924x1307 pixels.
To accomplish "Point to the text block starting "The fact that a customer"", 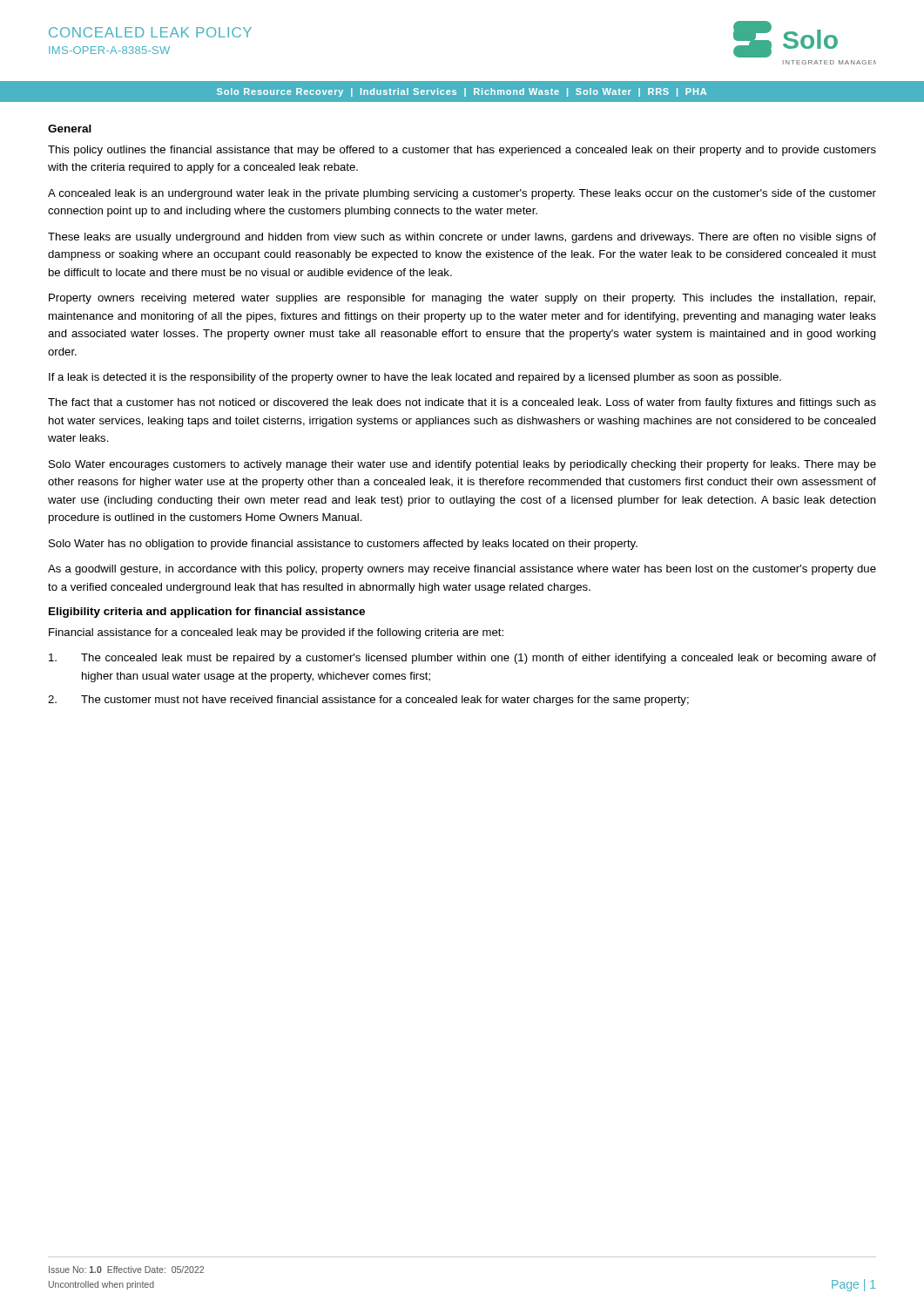I will tap(462, 420).
